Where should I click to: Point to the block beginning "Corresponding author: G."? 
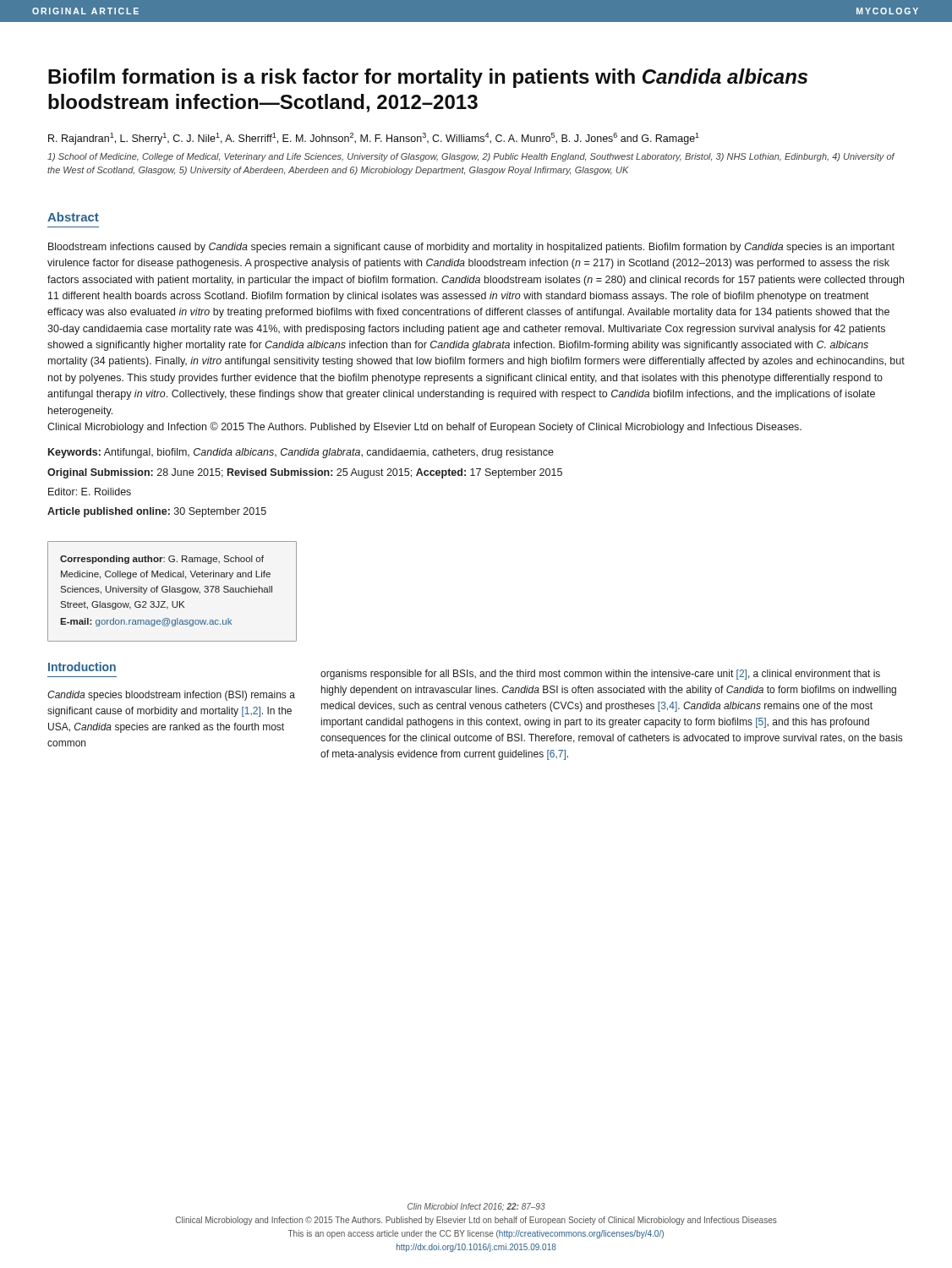pyautogui.click(x=172, y=591)
